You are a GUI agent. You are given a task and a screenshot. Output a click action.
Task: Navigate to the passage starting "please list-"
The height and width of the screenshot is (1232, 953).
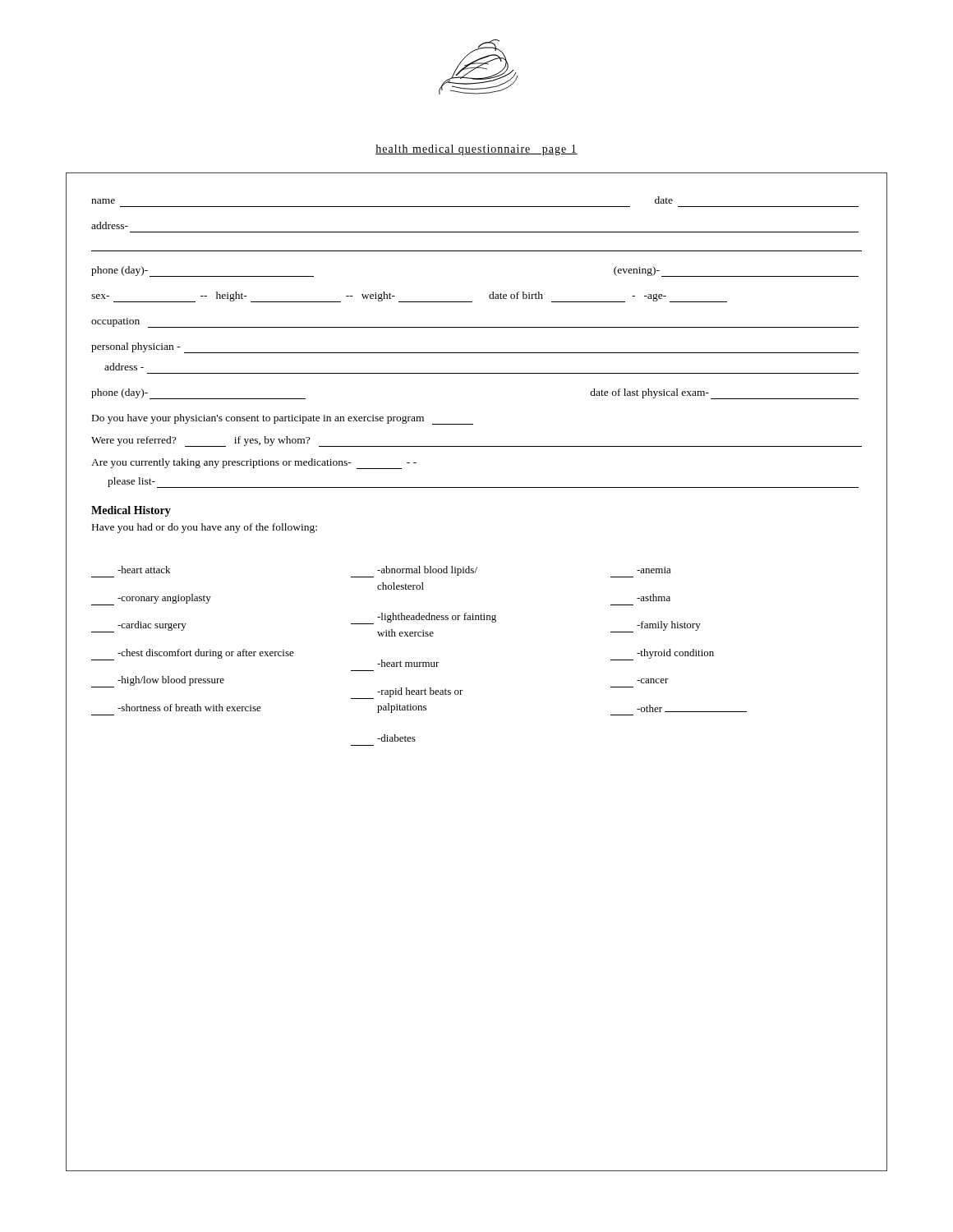tap(483, 481)
